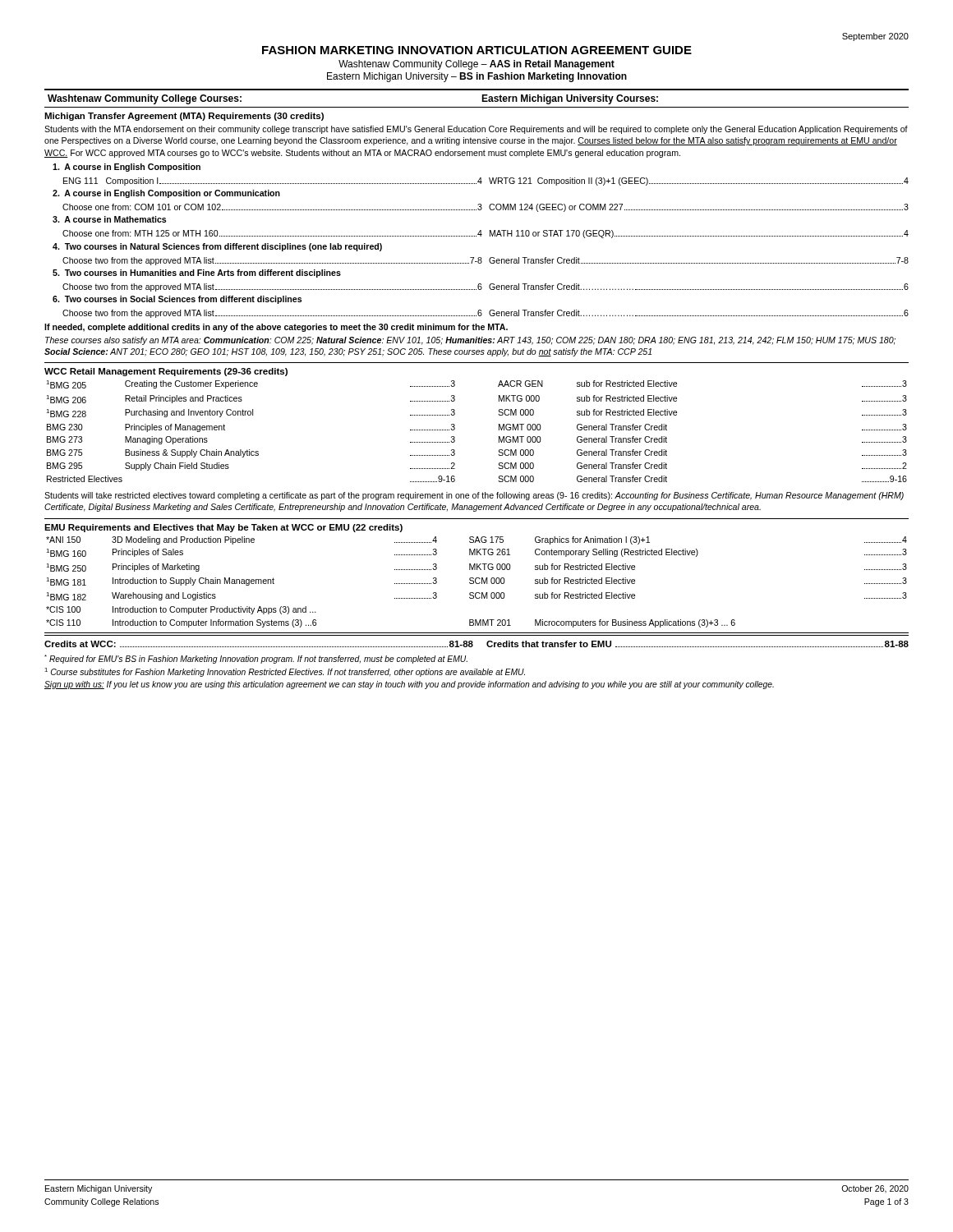Click the passage that begins "6. Two courses in Social Sciences from different"
Viewport: 953px width, 1232px height.
pos(476,307)
